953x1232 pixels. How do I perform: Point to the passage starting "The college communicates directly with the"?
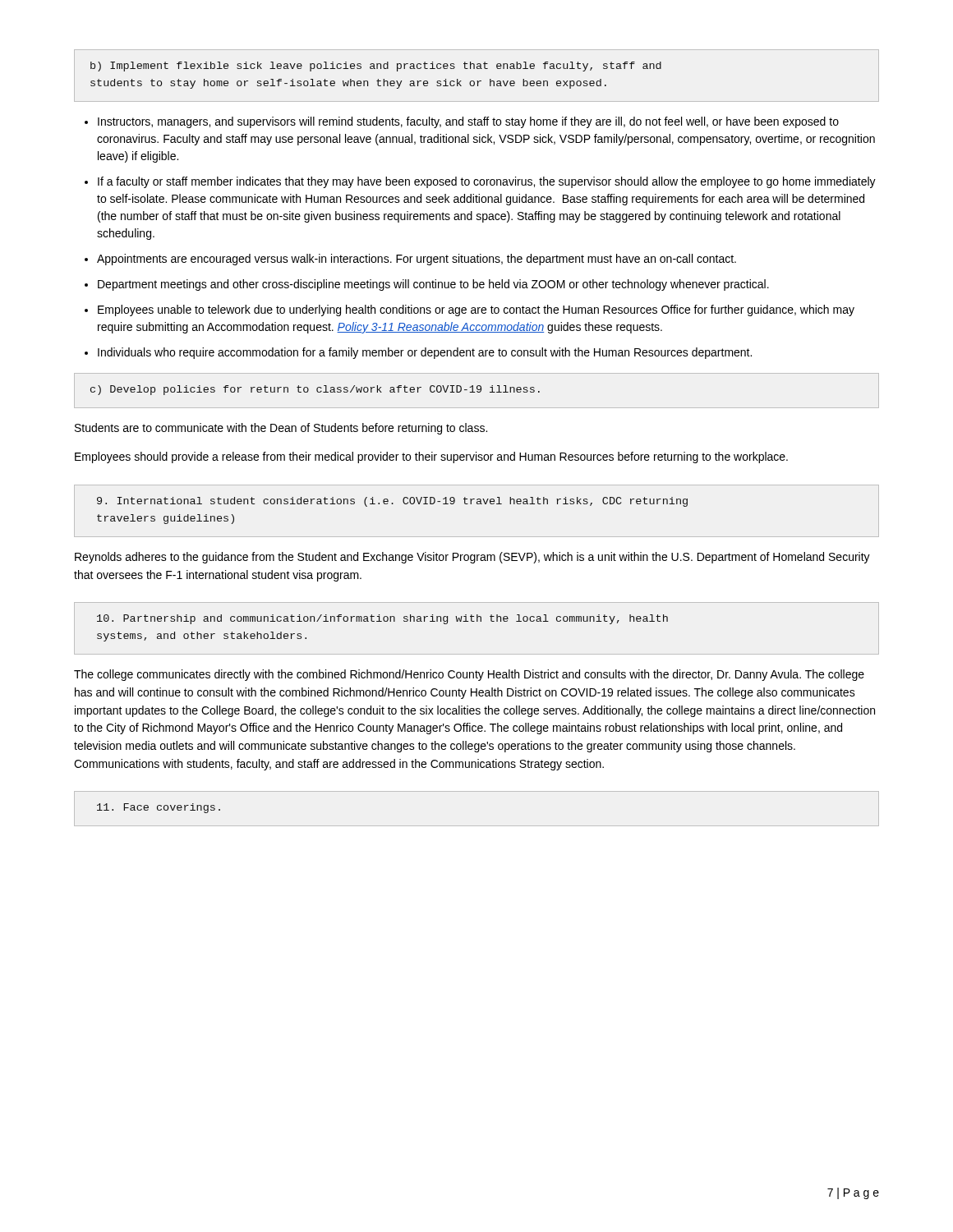click(475, 719)
